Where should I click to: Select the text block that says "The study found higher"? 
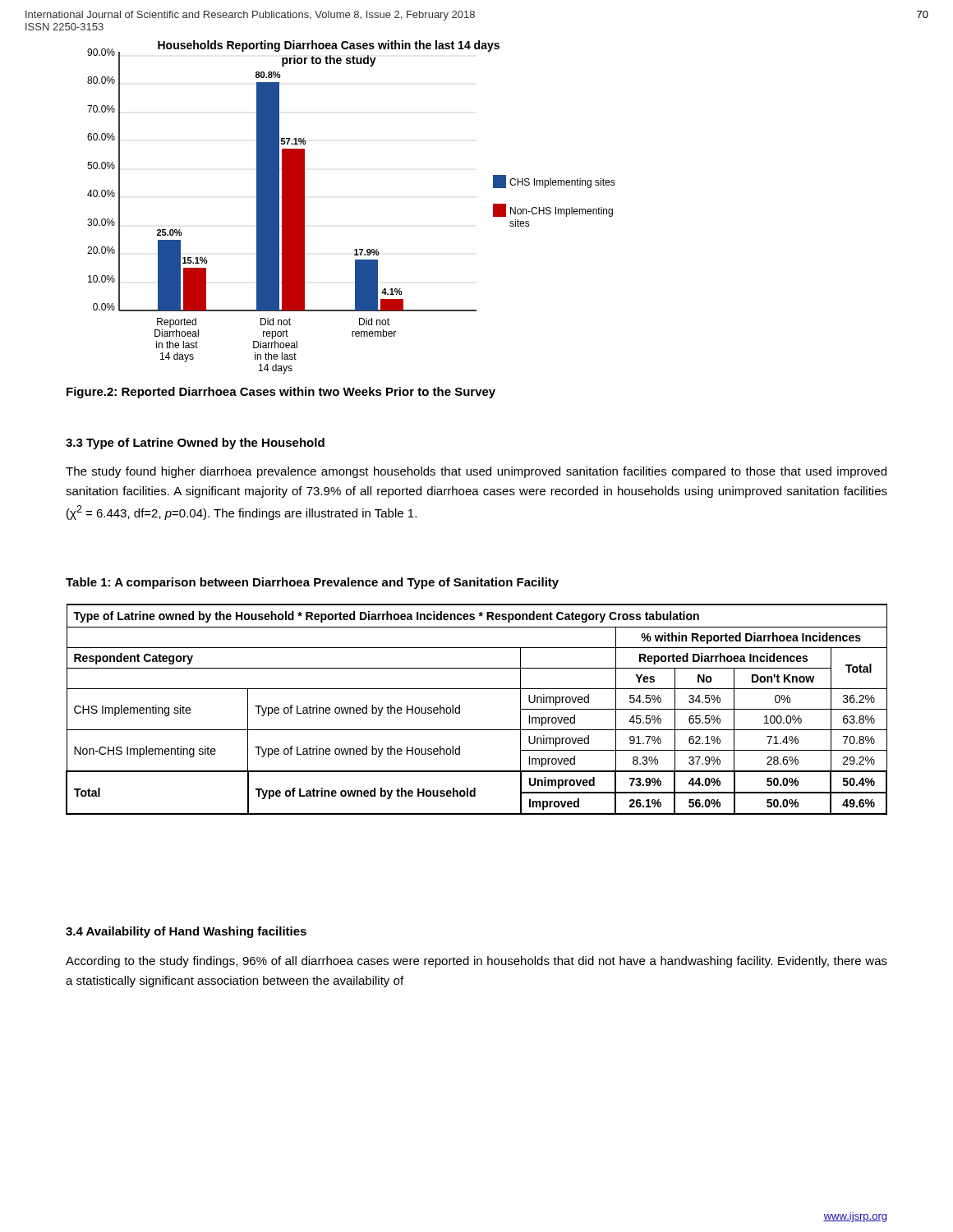point(476,492)
